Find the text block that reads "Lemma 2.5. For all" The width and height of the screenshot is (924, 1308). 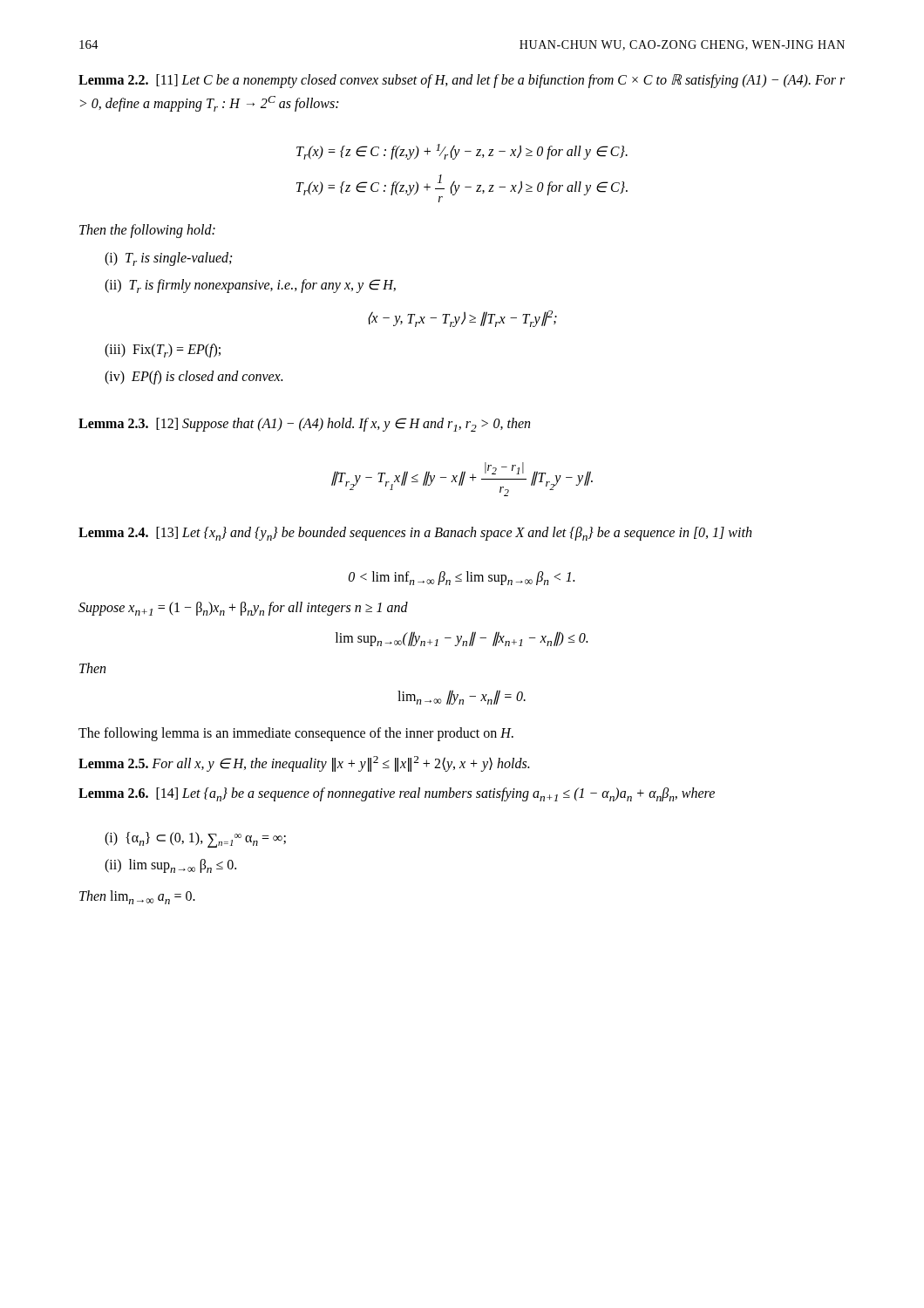(305, 762)
